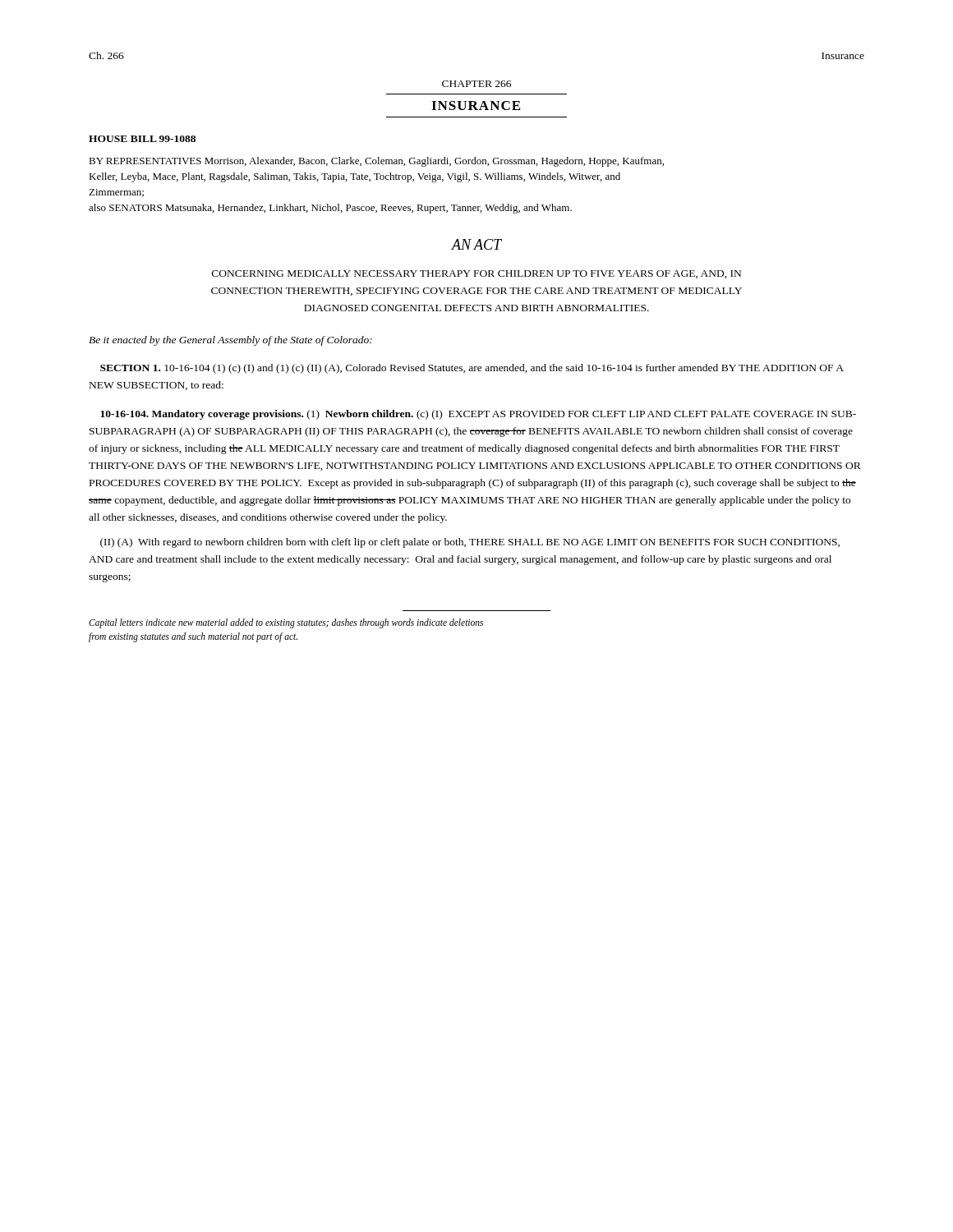Viewport: 953px width, 1232px height.
Task: Find the text block starting "(II) (A) With regard to"
Action: (465, 559)
